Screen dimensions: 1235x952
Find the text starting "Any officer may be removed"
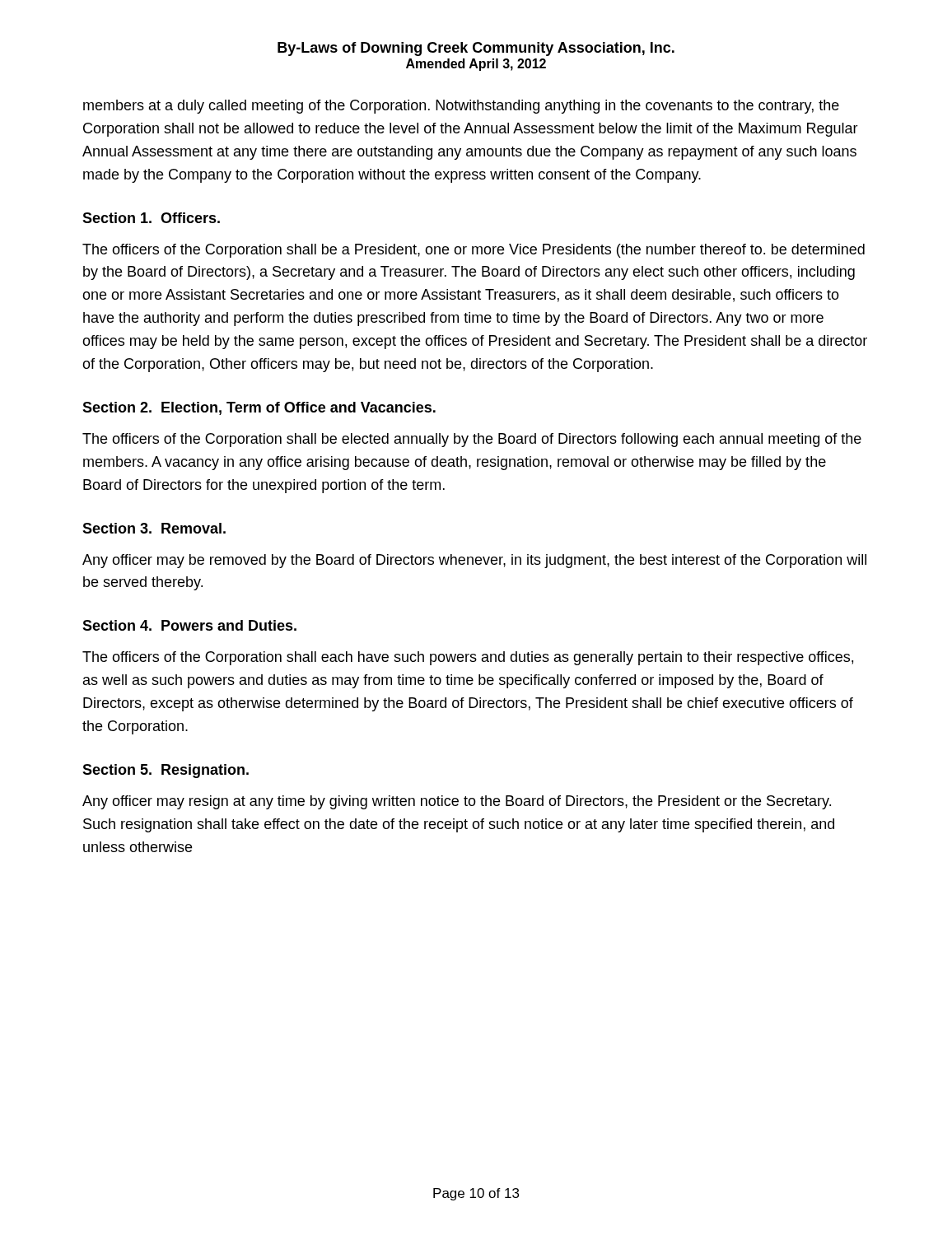click(475, 571)
